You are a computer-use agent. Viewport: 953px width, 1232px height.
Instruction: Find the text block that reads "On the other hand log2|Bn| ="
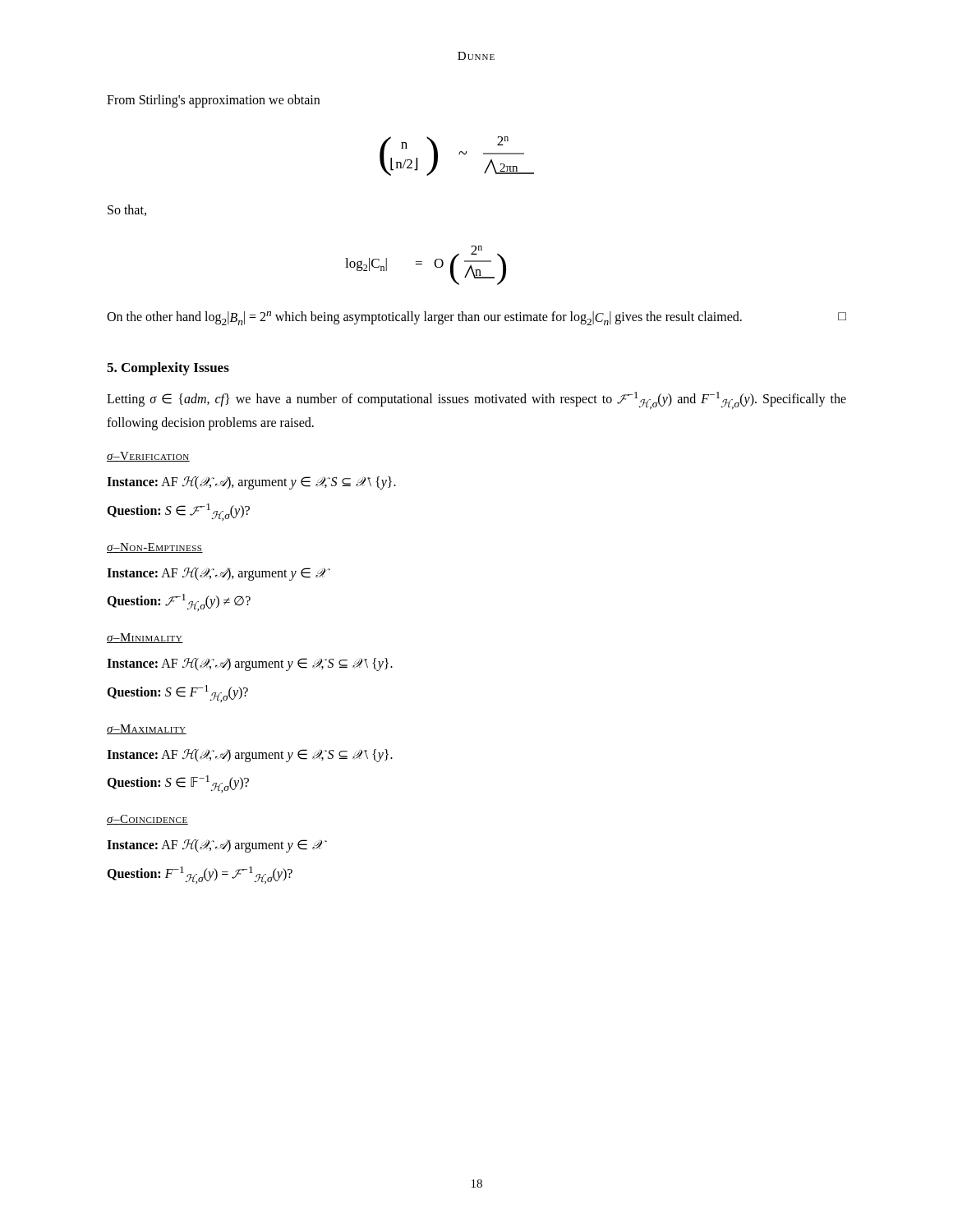click(476, 317)
